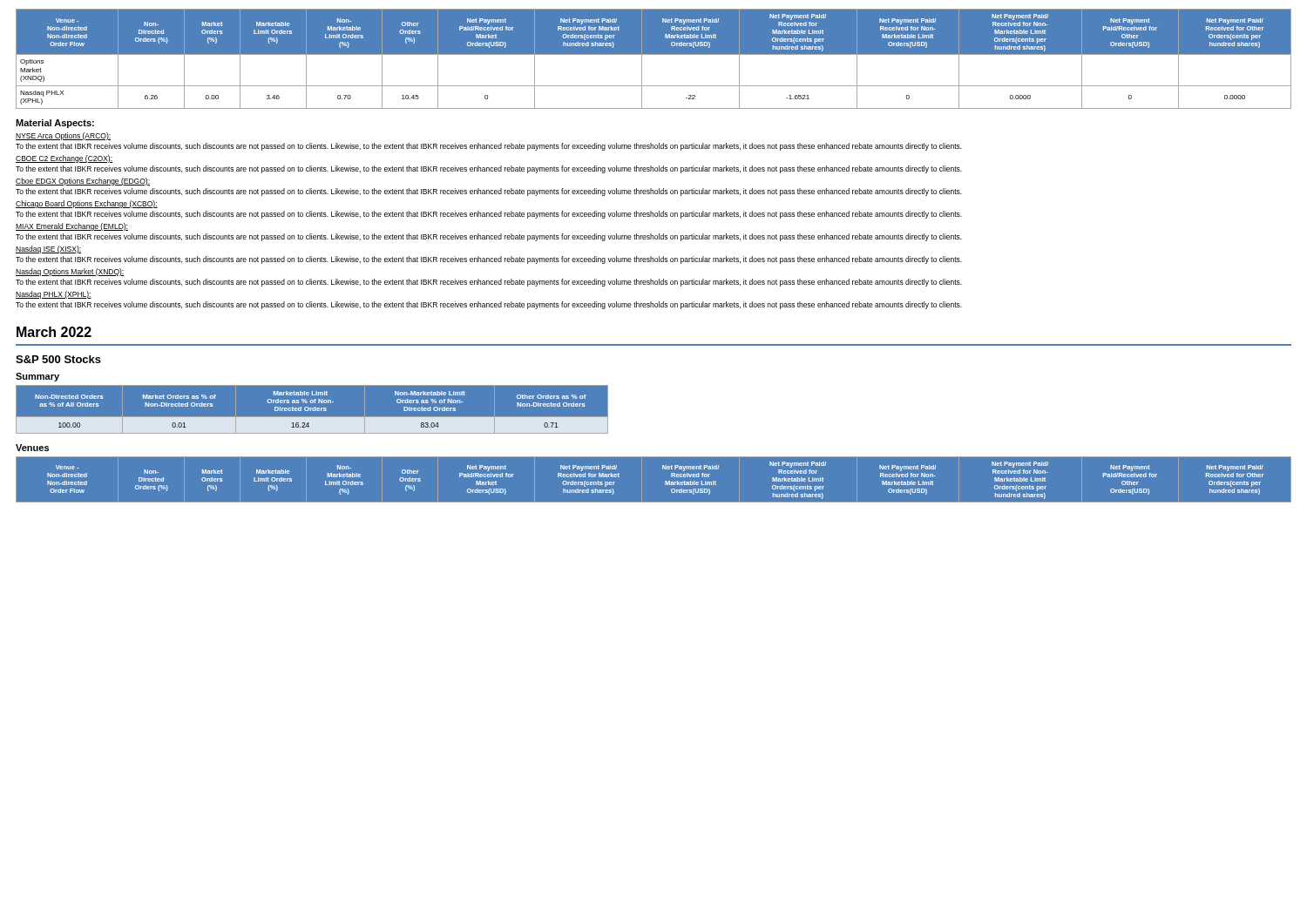Navigate to the text block starting "Nasdaq PHLX (XPHL):"

point(53,294)
